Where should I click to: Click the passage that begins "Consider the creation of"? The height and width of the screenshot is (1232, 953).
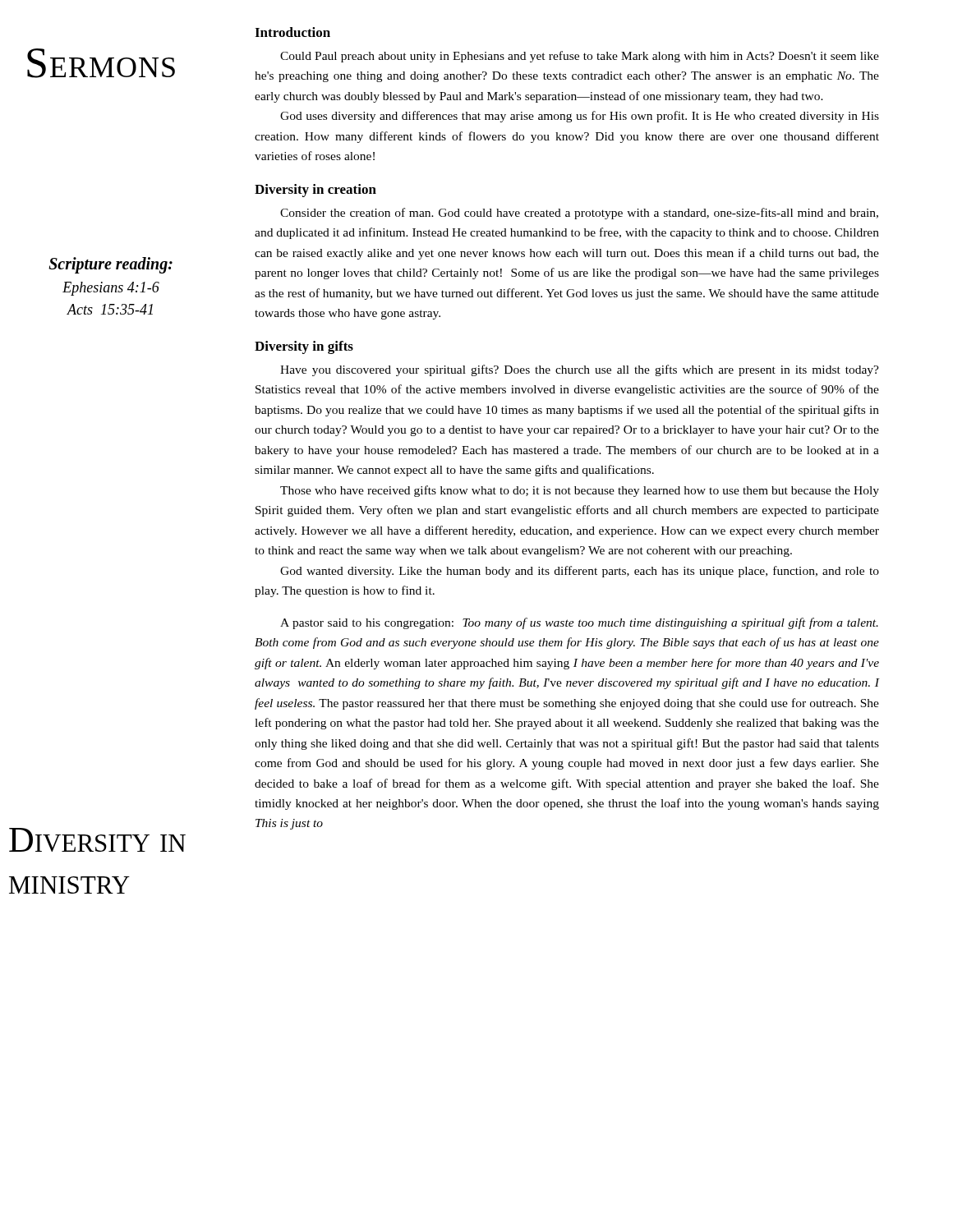567,263
